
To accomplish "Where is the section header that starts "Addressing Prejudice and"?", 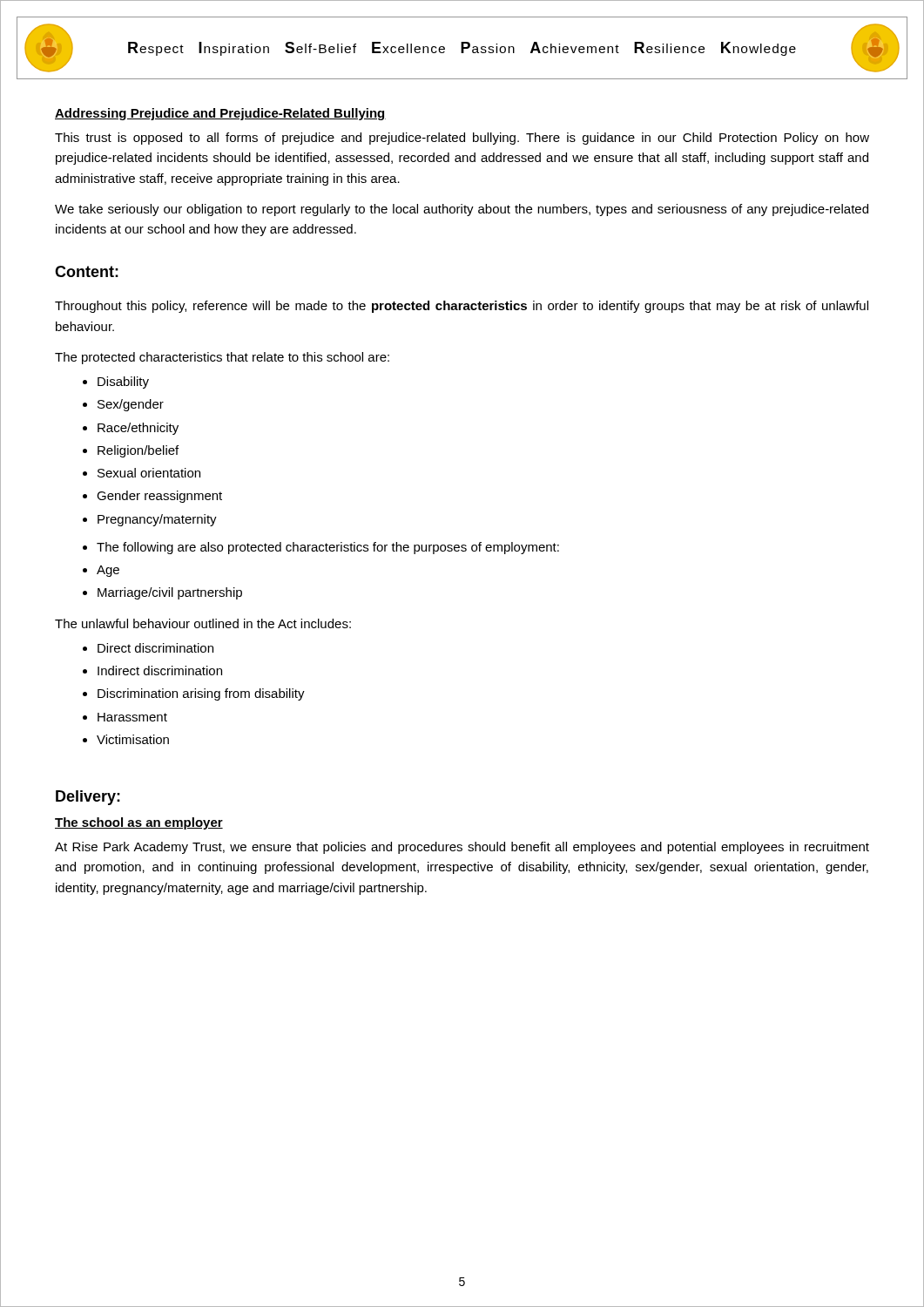I will 220,114.
